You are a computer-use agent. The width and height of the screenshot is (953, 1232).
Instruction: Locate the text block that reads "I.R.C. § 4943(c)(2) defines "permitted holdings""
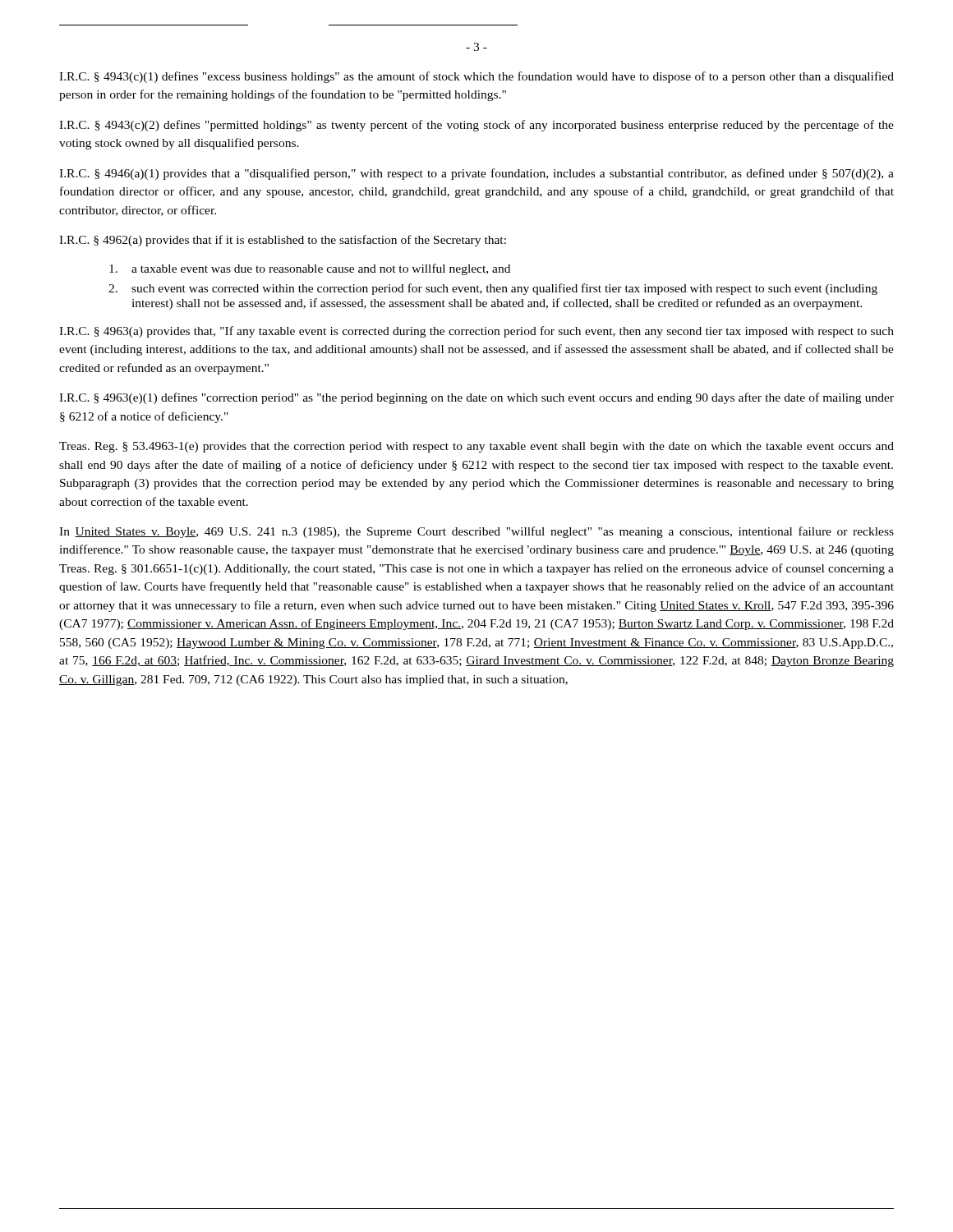click(x=476, y=134)
